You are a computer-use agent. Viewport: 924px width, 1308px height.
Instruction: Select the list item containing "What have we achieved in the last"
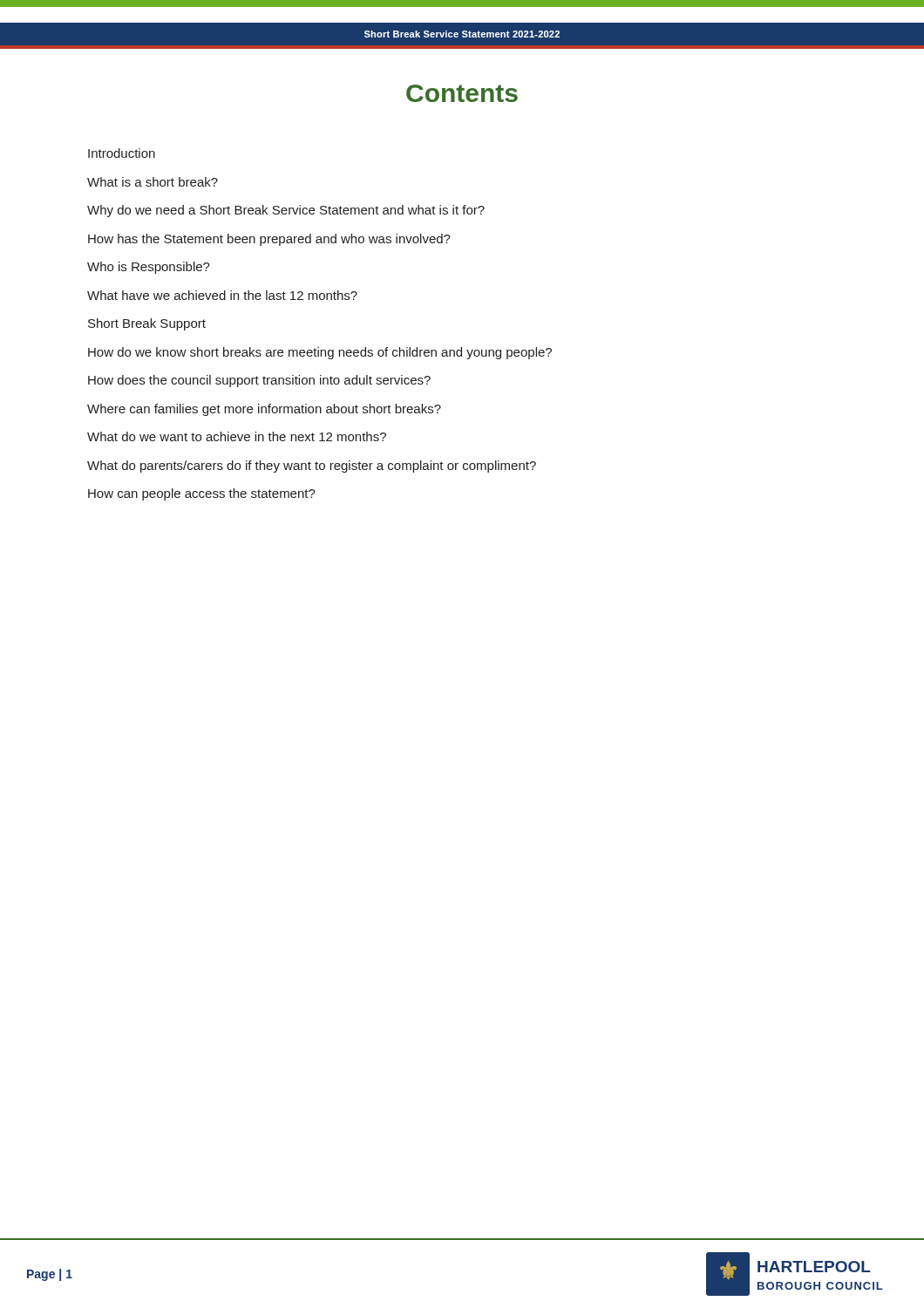pyautogui.click(x=222, y=295)
